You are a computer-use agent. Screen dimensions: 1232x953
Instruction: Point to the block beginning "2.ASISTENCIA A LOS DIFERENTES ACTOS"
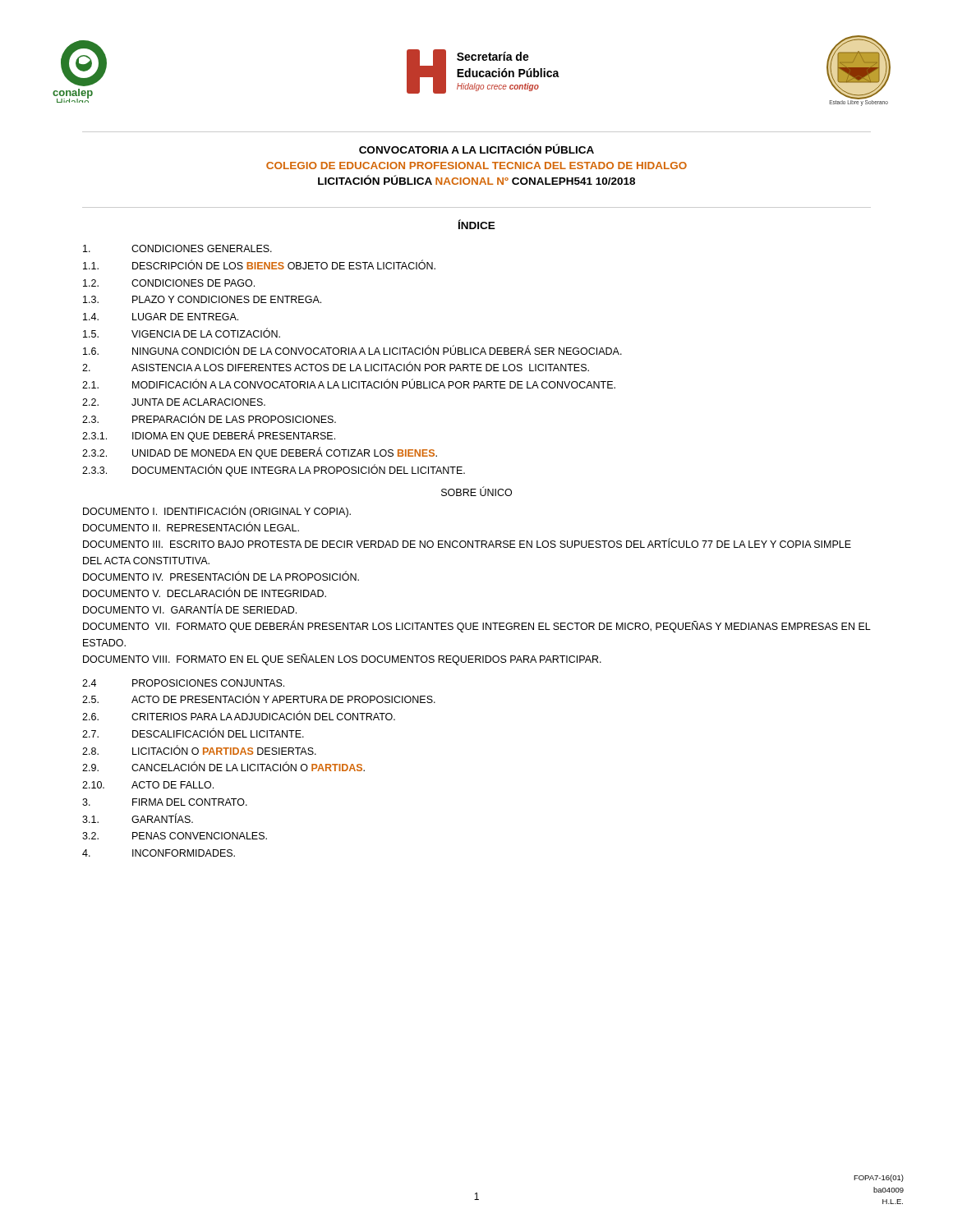pyautogui.click(x=476, y=368)
